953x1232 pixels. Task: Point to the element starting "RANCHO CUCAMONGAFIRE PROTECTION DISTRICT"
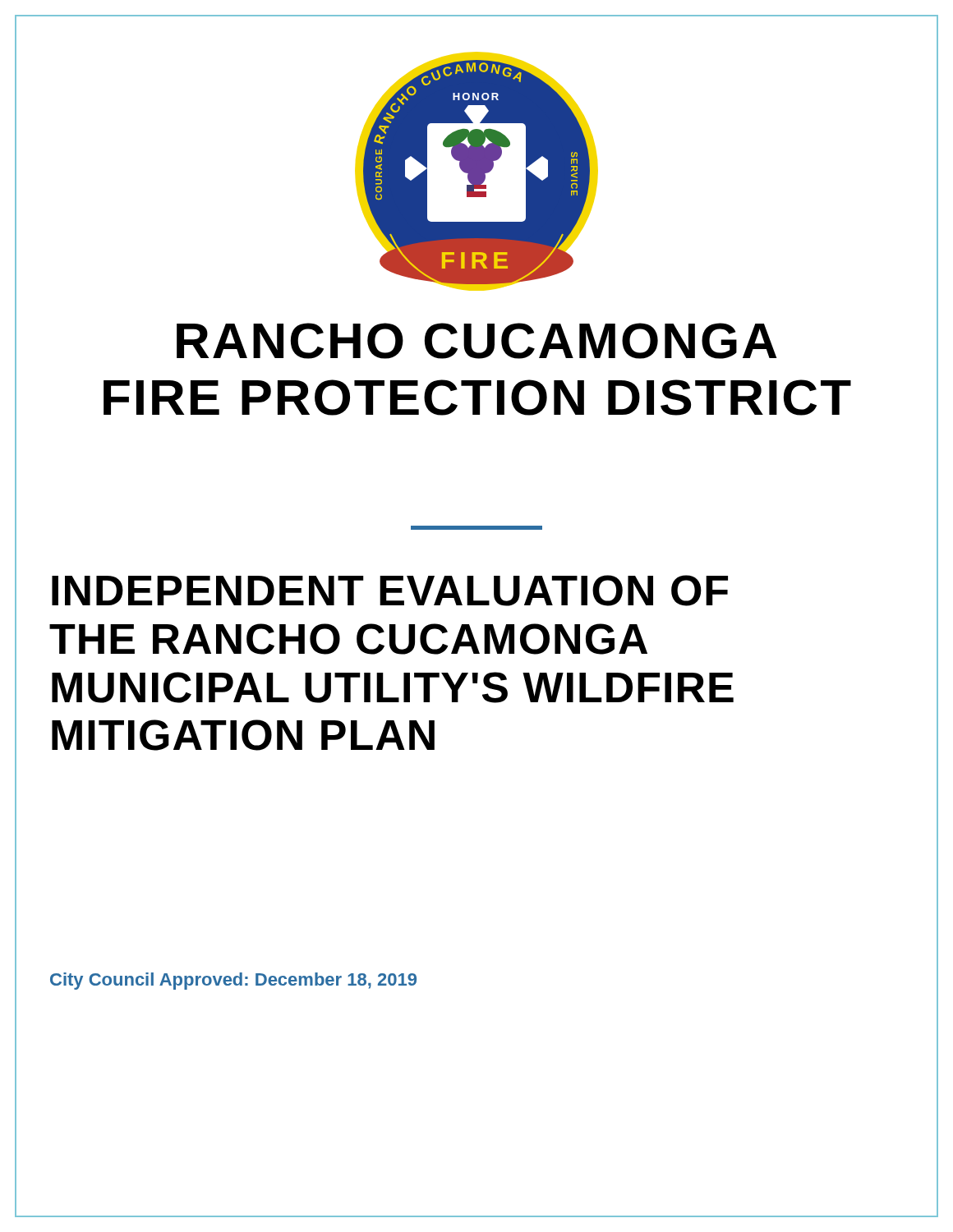[476, 369]
